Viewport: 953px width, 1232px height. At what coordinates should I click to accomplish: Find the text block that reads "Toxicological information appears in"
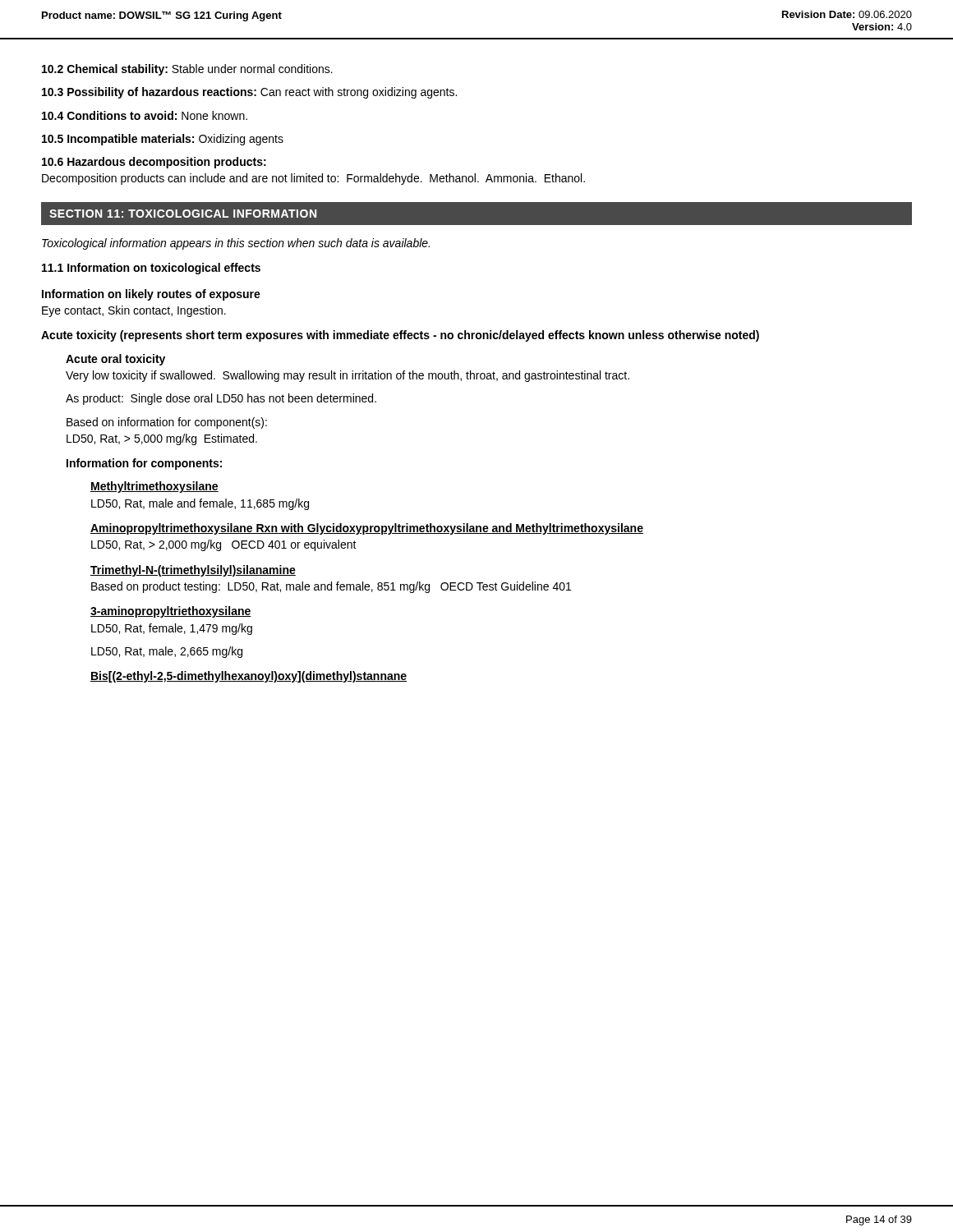tap(236, 243)
